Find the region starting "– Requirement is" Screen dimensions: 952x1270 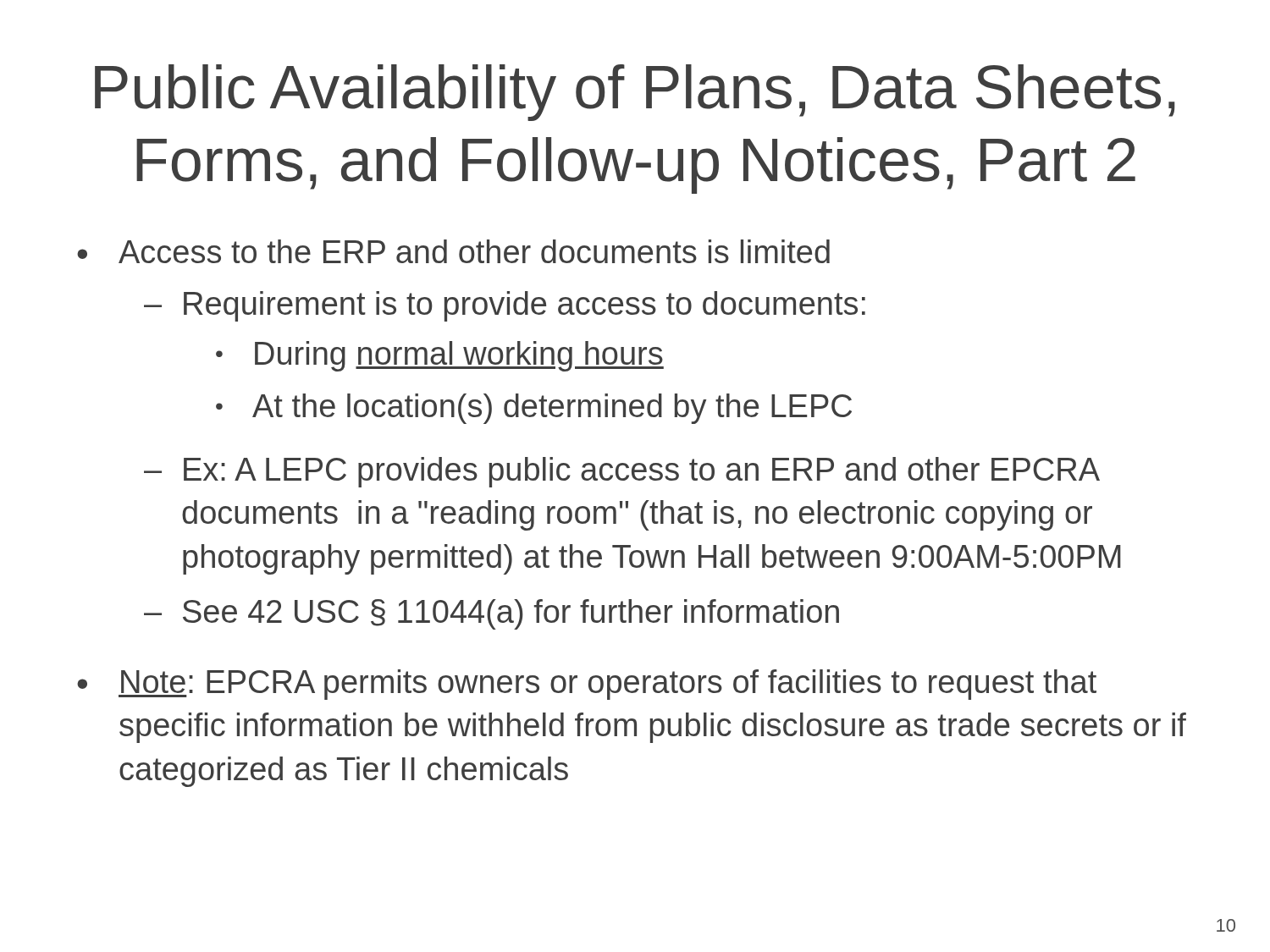(669, 360)
